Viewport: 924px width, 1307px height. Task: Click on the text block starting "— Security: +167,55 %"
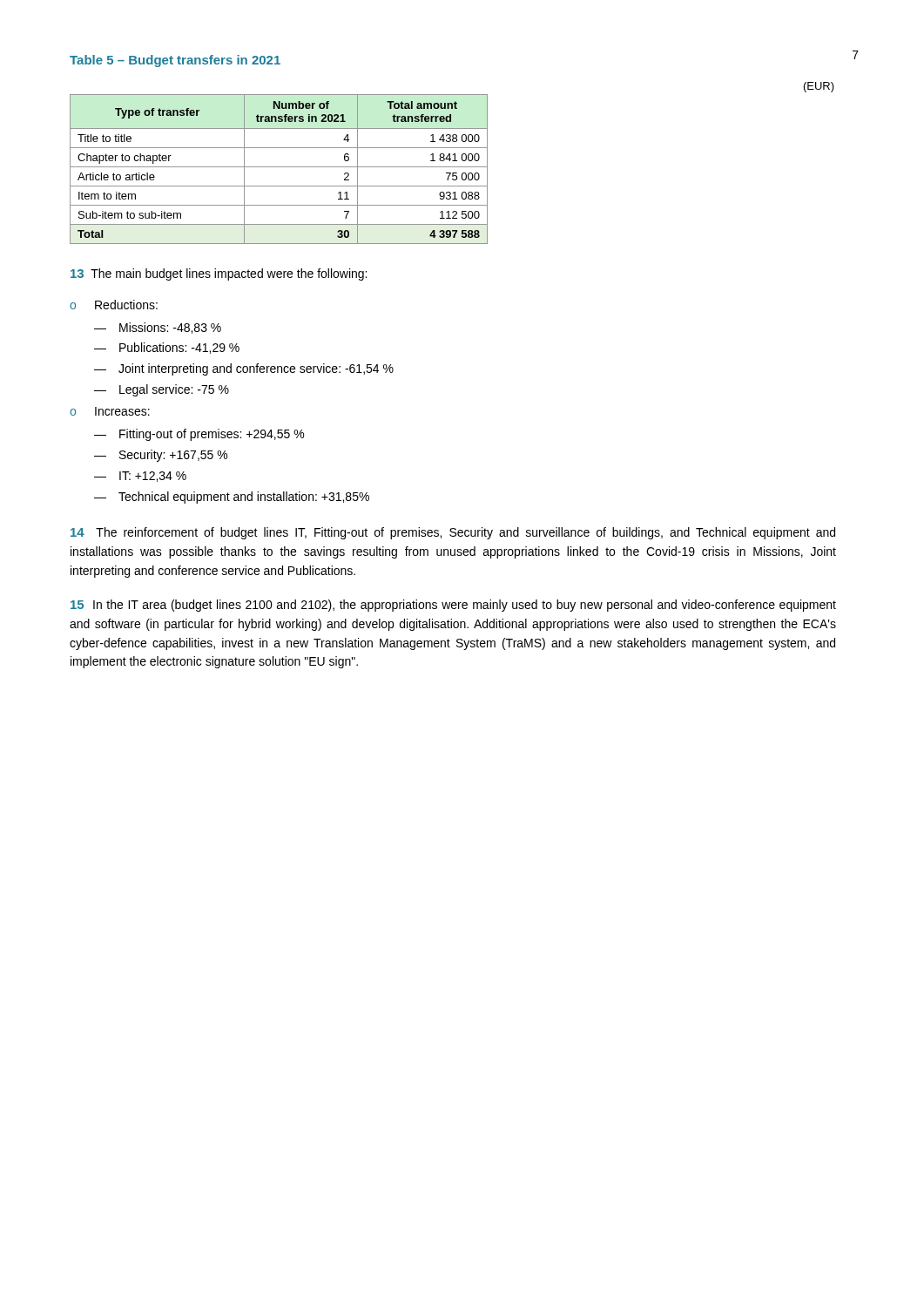pos(161,456)
